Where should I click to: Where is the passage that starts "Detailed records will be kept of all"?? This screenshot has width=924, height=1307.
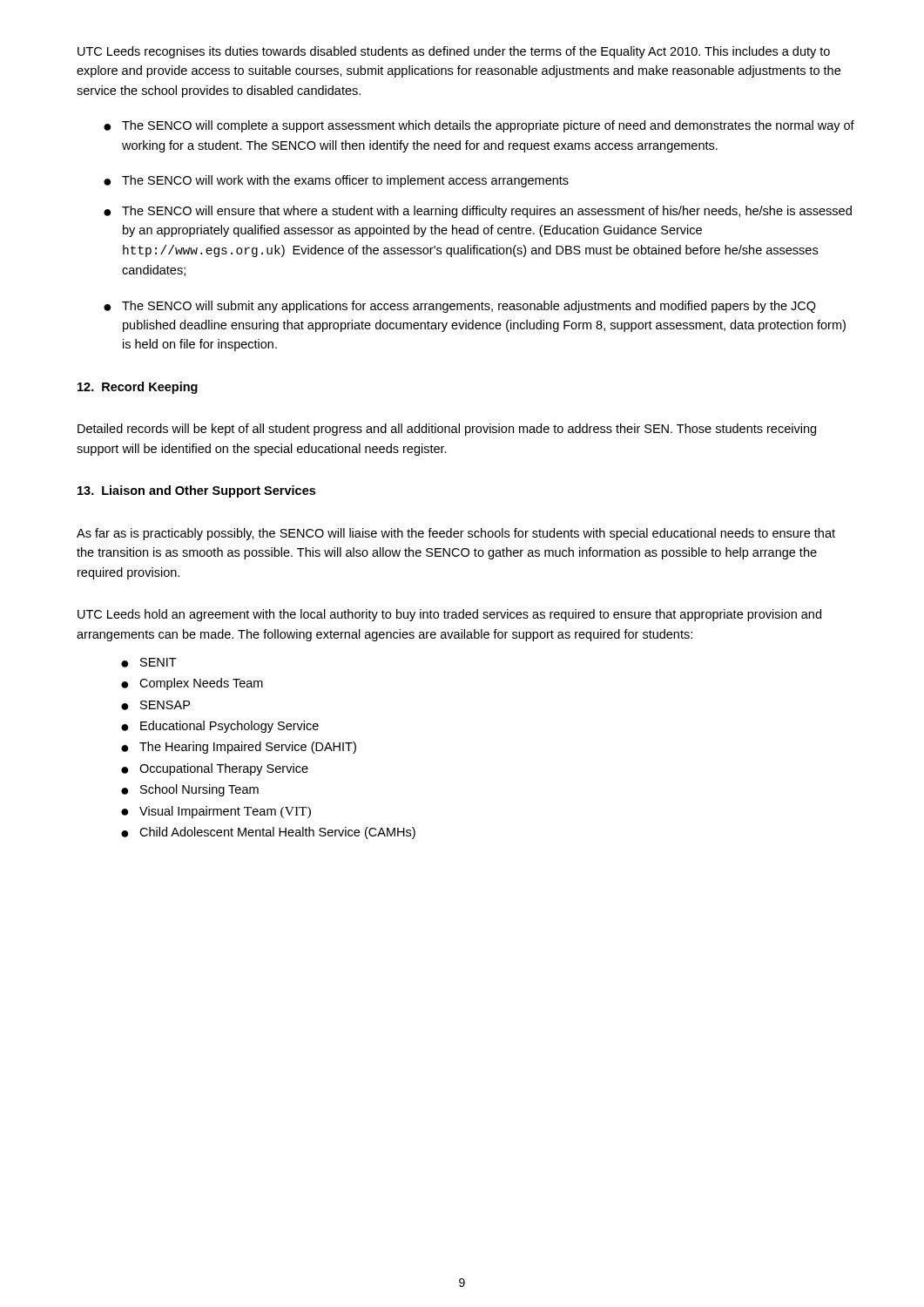coord(447,439)
